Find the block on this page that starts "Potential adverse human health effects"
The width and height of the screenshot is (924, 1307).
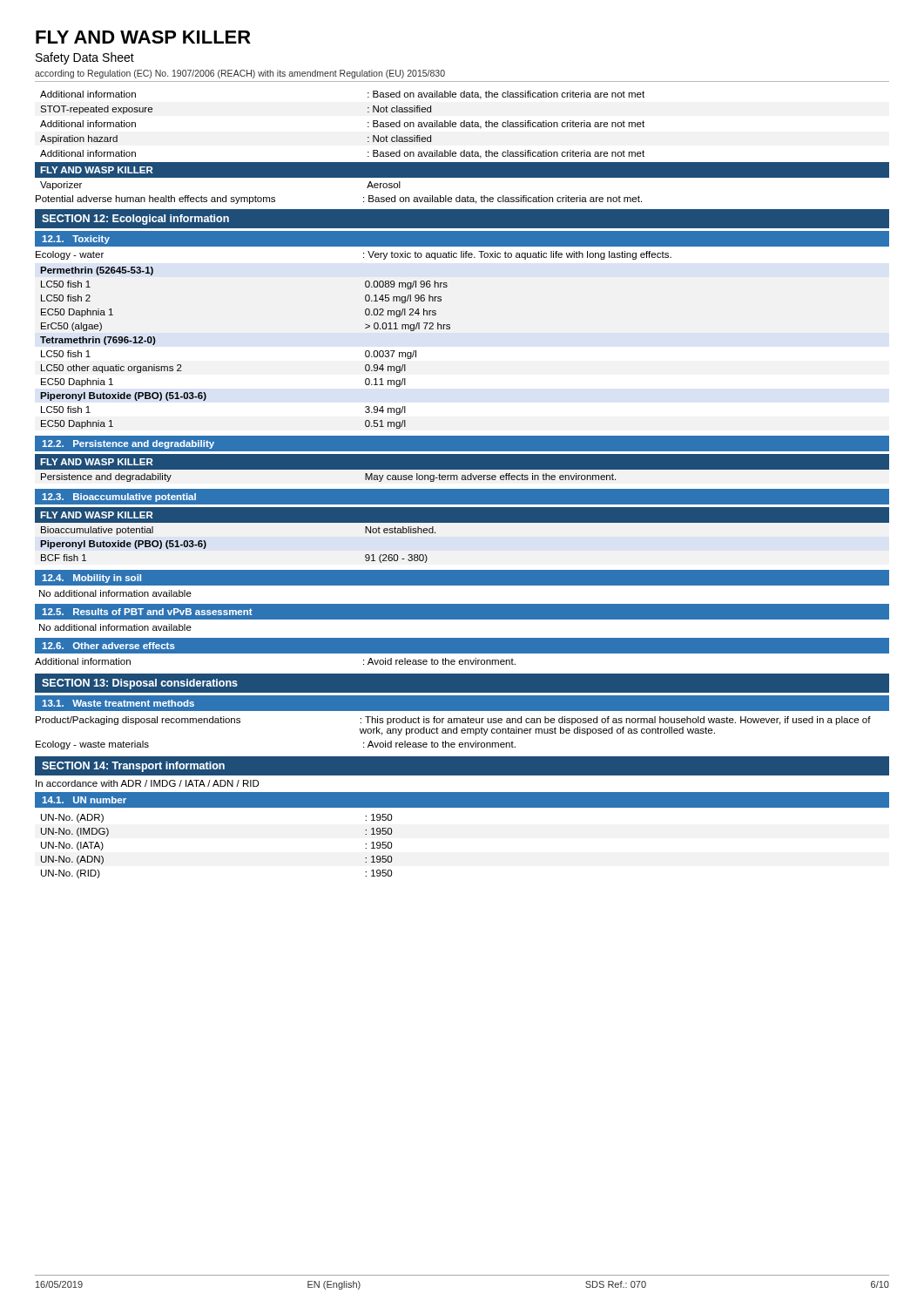pyautogui.click(x=459, y=199)
